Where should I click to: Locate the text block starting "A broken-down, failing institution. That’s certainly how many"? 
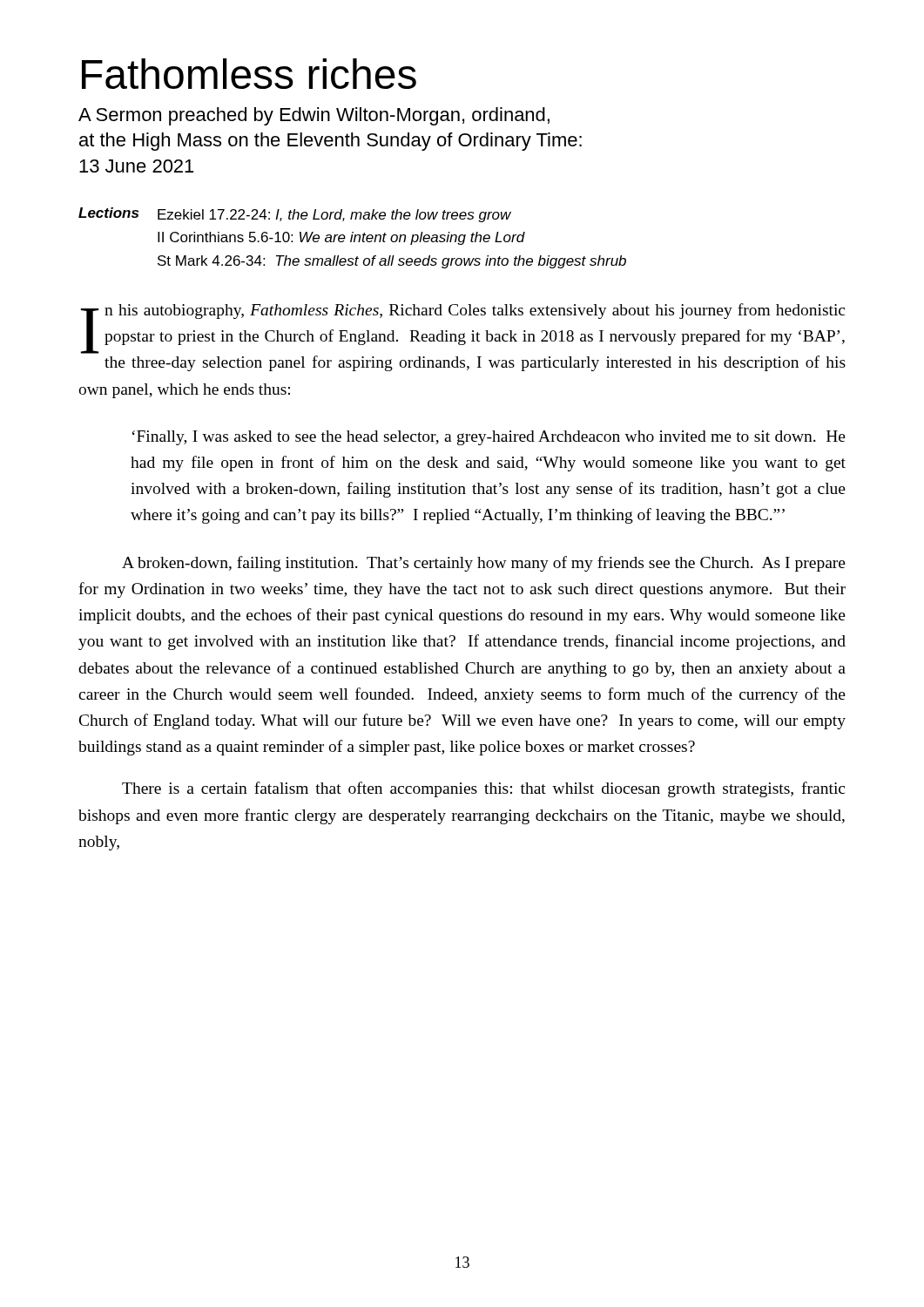(462, 654)
